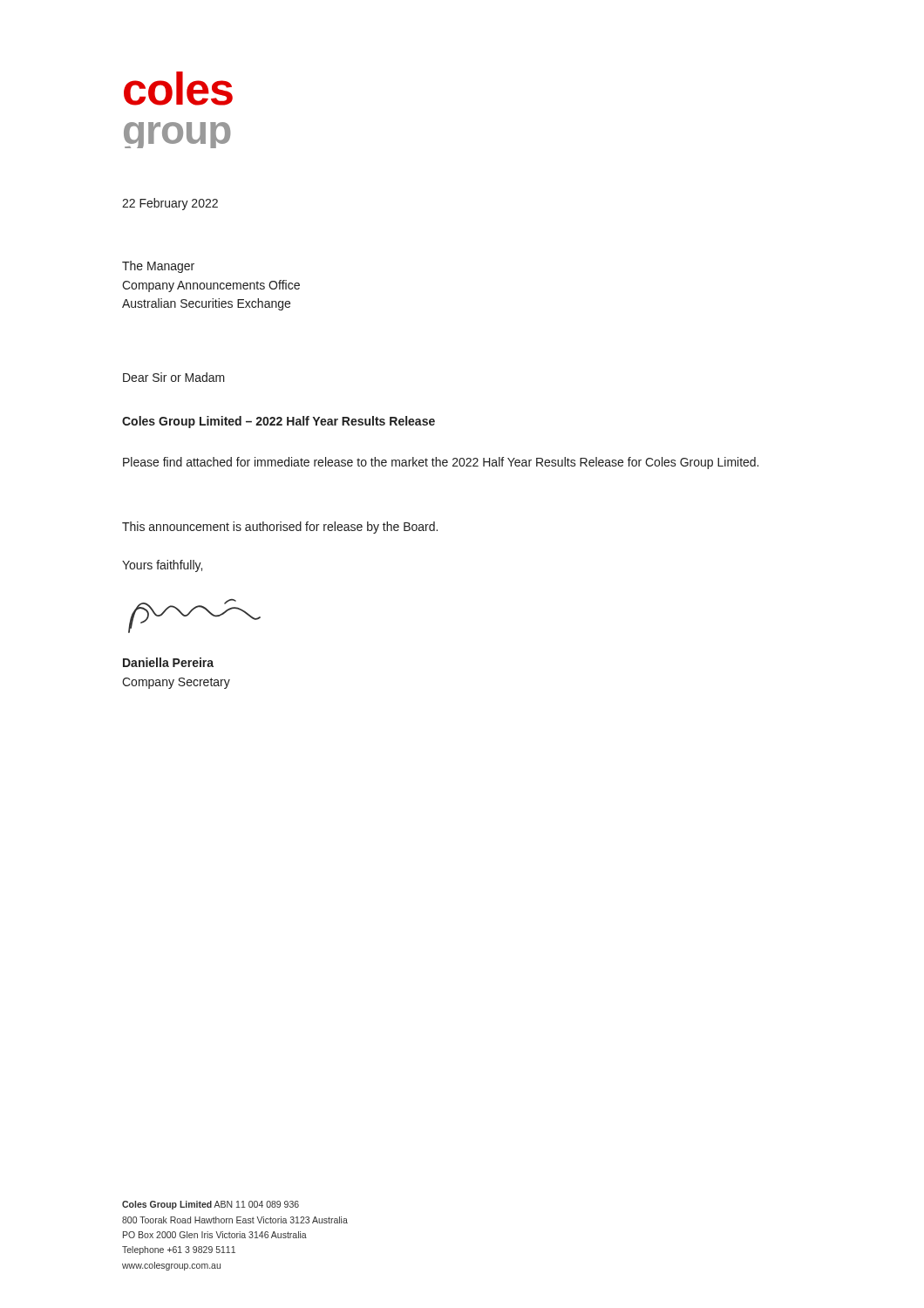924x1308 pixels.
Task: Locate the illustration
Action: coord(192,615)
